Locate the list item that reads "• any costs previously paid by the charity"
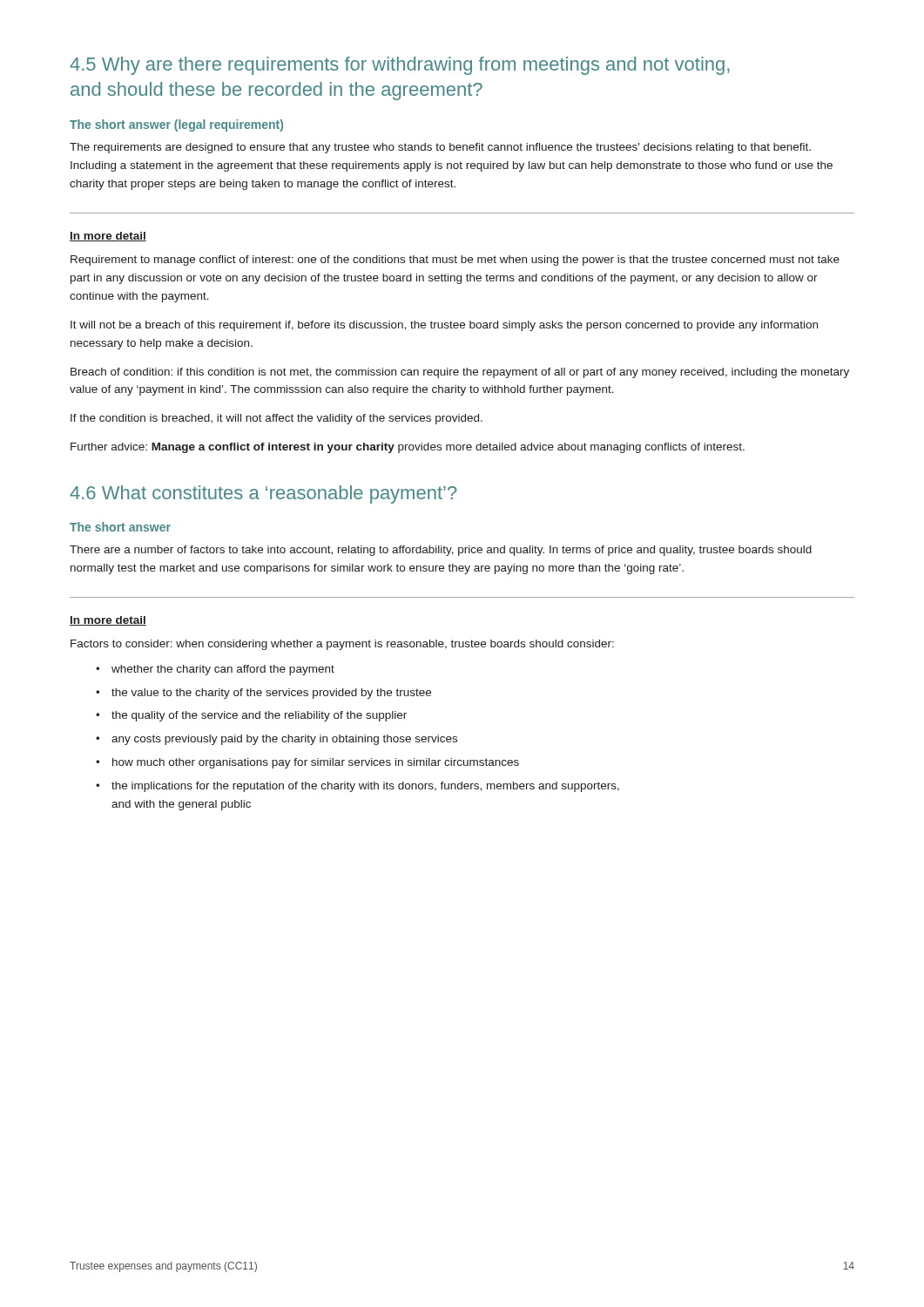 click(277, 740)
